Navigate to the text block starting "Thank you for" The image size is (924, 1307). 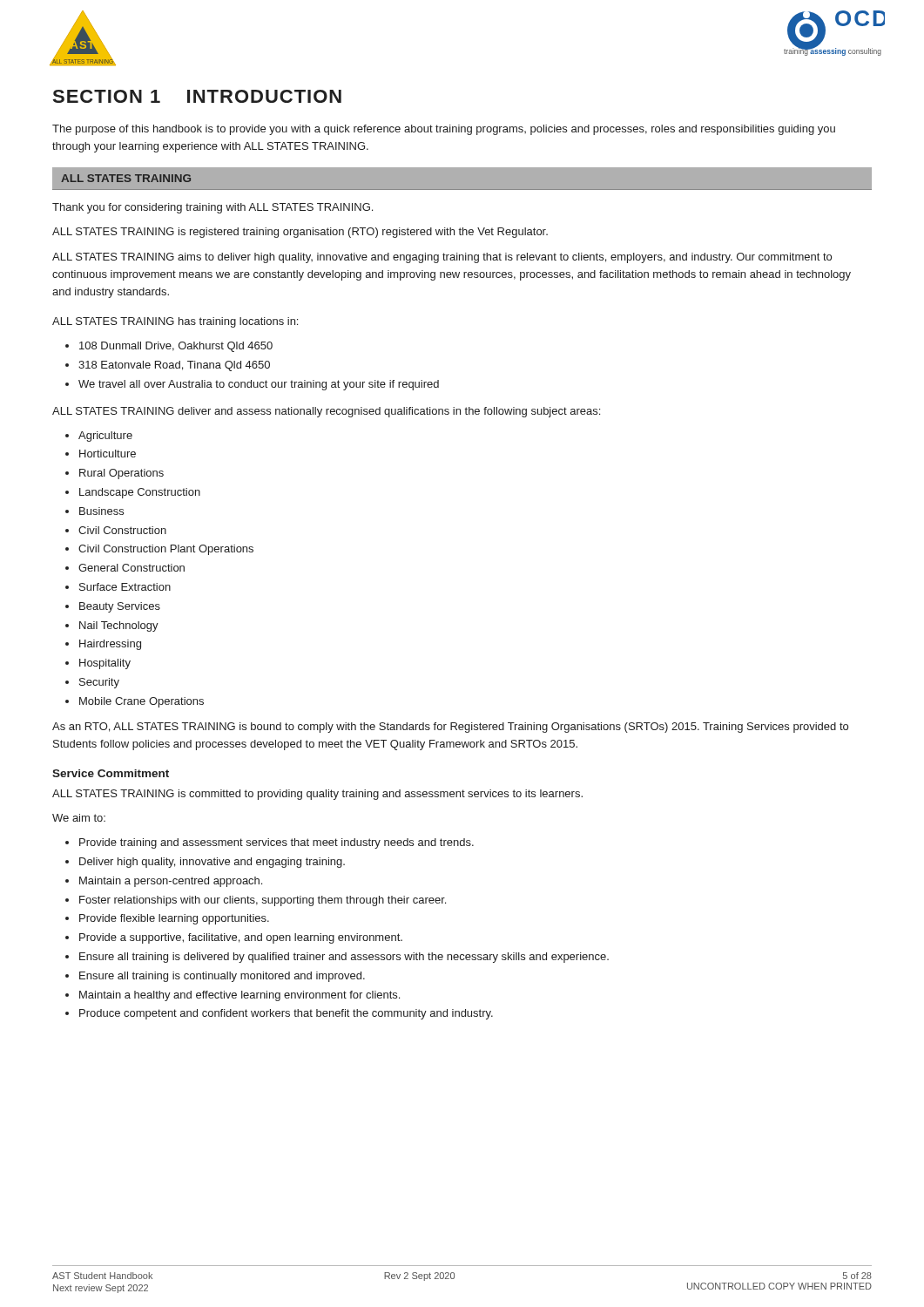(213, 207)
